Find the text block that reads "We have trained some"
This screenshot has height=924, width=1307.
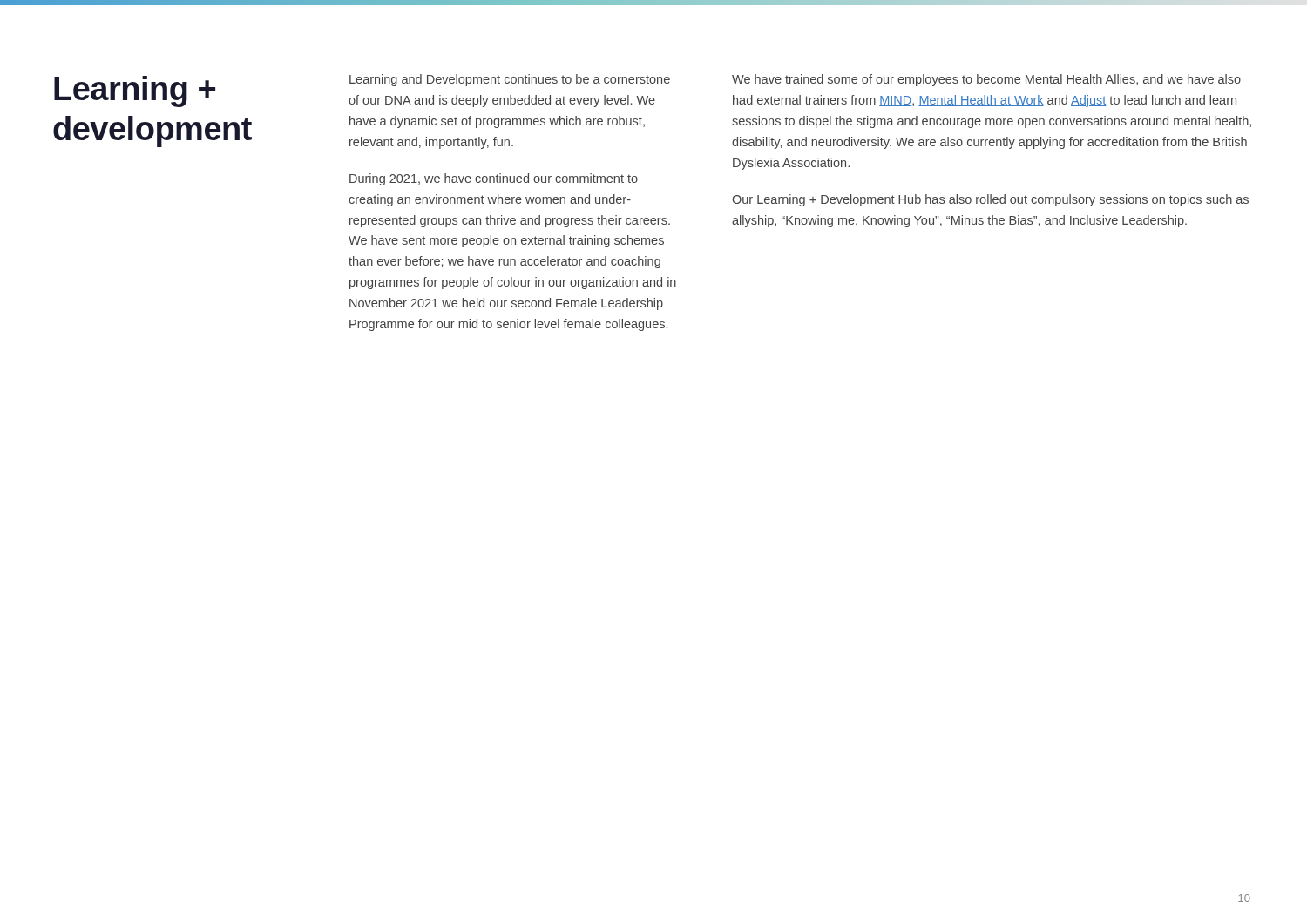click(x=992, y=121)
